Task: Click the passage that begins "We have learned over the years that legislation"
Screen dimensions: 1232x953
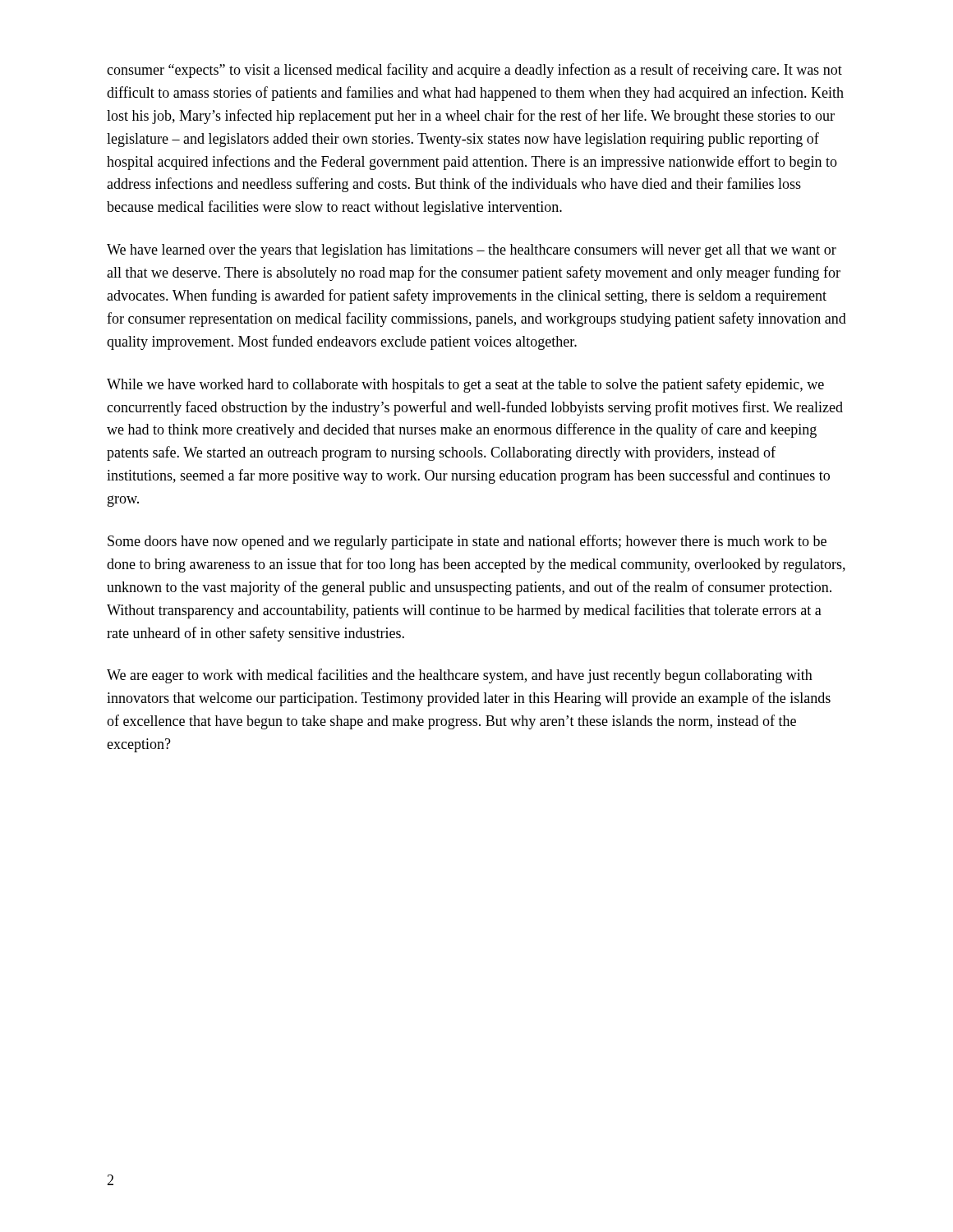Action: 476,296
